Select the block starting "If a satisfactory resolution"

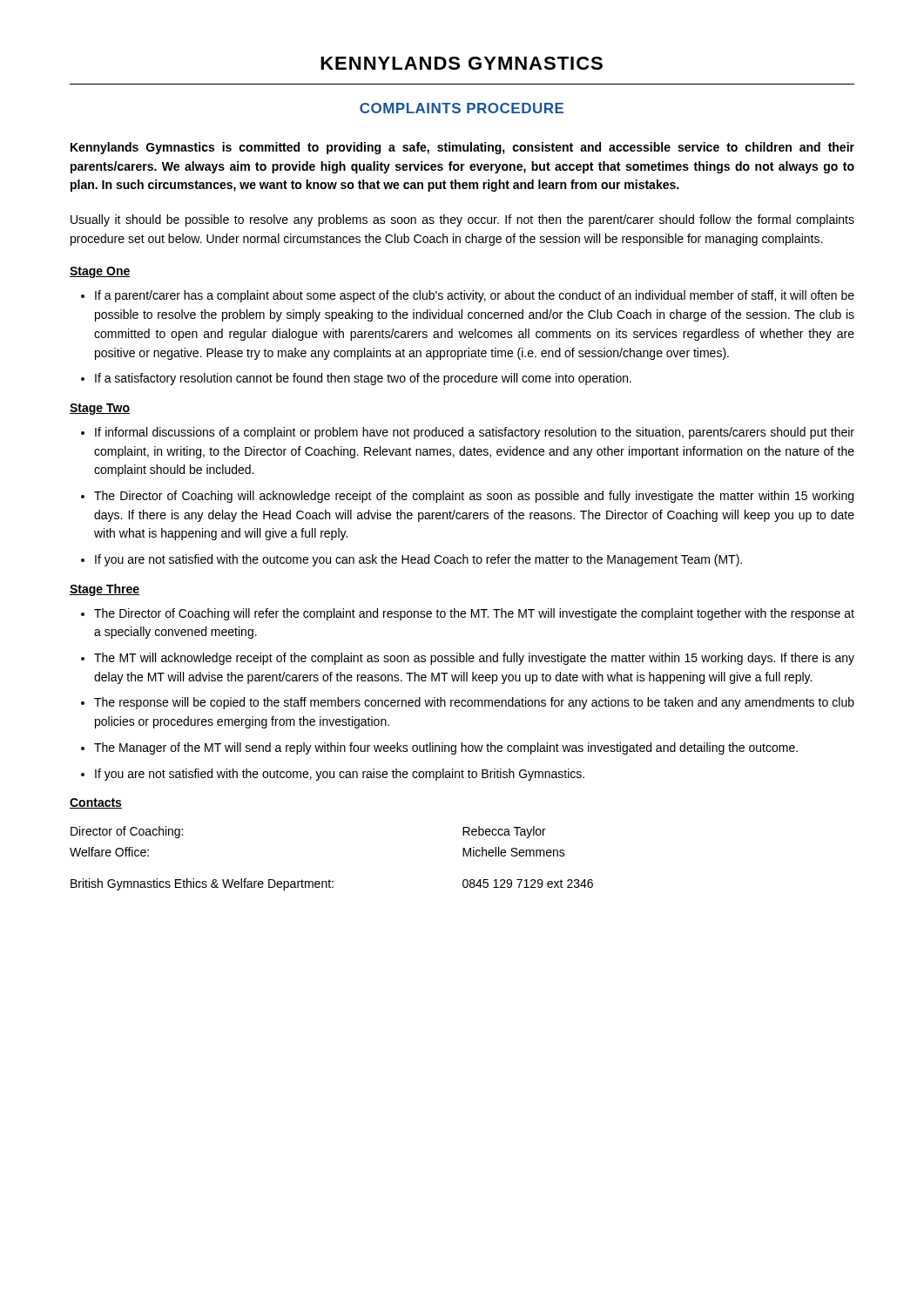pyautogui.click(x=363, y=378)
